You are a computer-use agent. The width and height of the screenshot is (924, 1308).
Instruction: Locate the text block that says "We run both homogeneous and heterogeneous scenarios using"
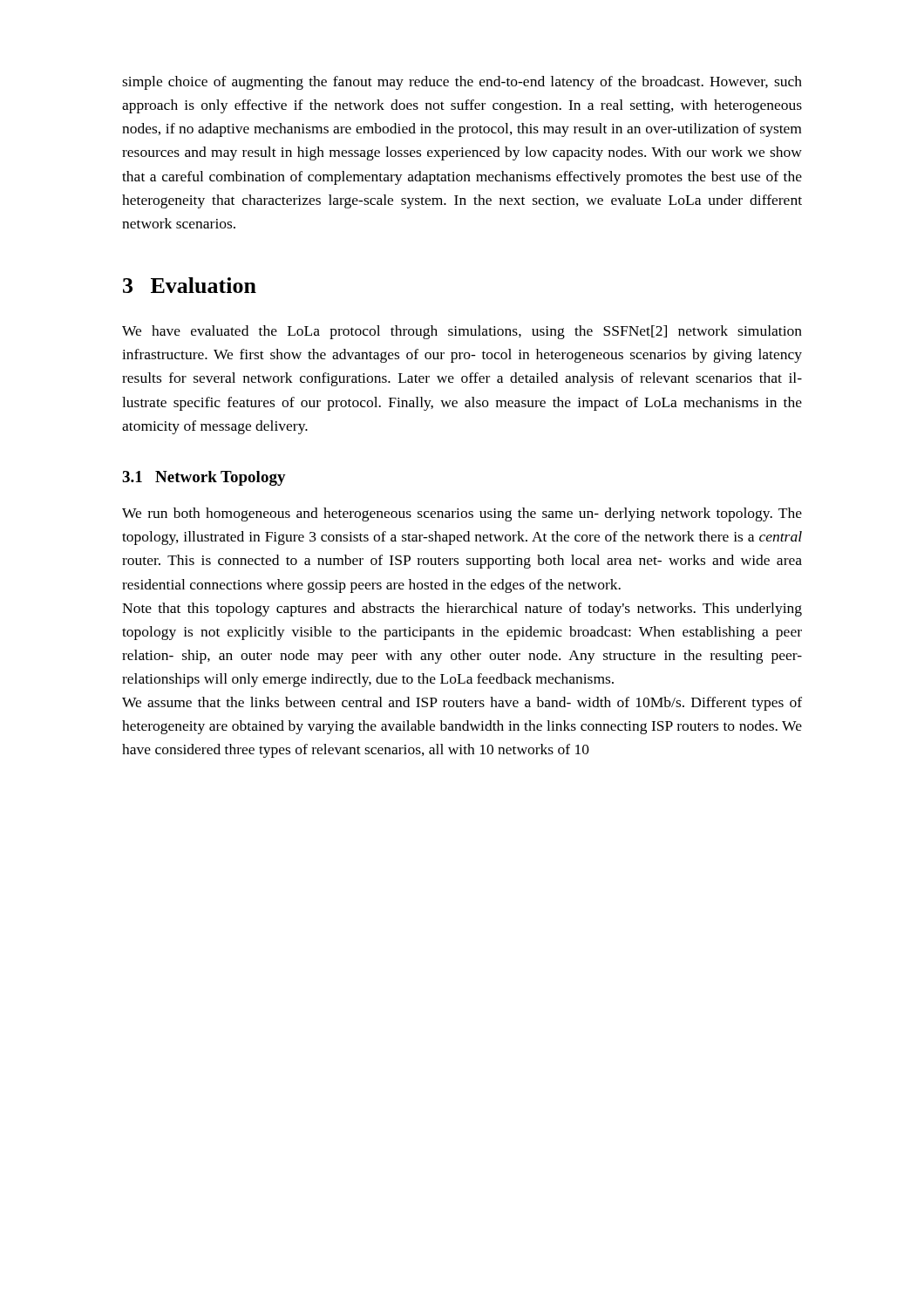pos(462,549)
